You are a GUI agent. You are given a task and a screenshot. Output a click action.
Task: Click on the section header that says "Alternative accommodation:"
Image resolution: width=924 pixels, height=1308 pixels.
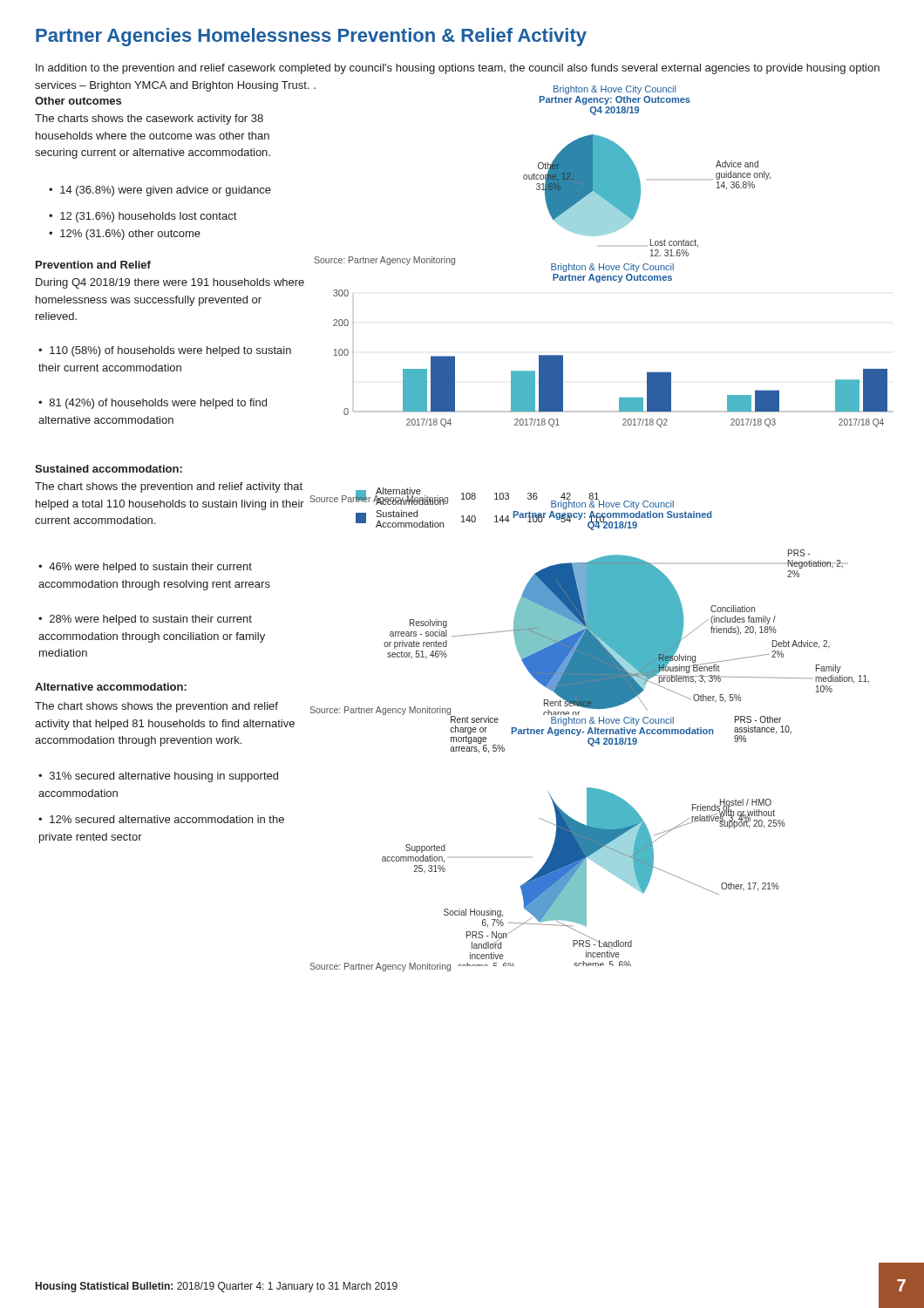(x=111, y=687)
